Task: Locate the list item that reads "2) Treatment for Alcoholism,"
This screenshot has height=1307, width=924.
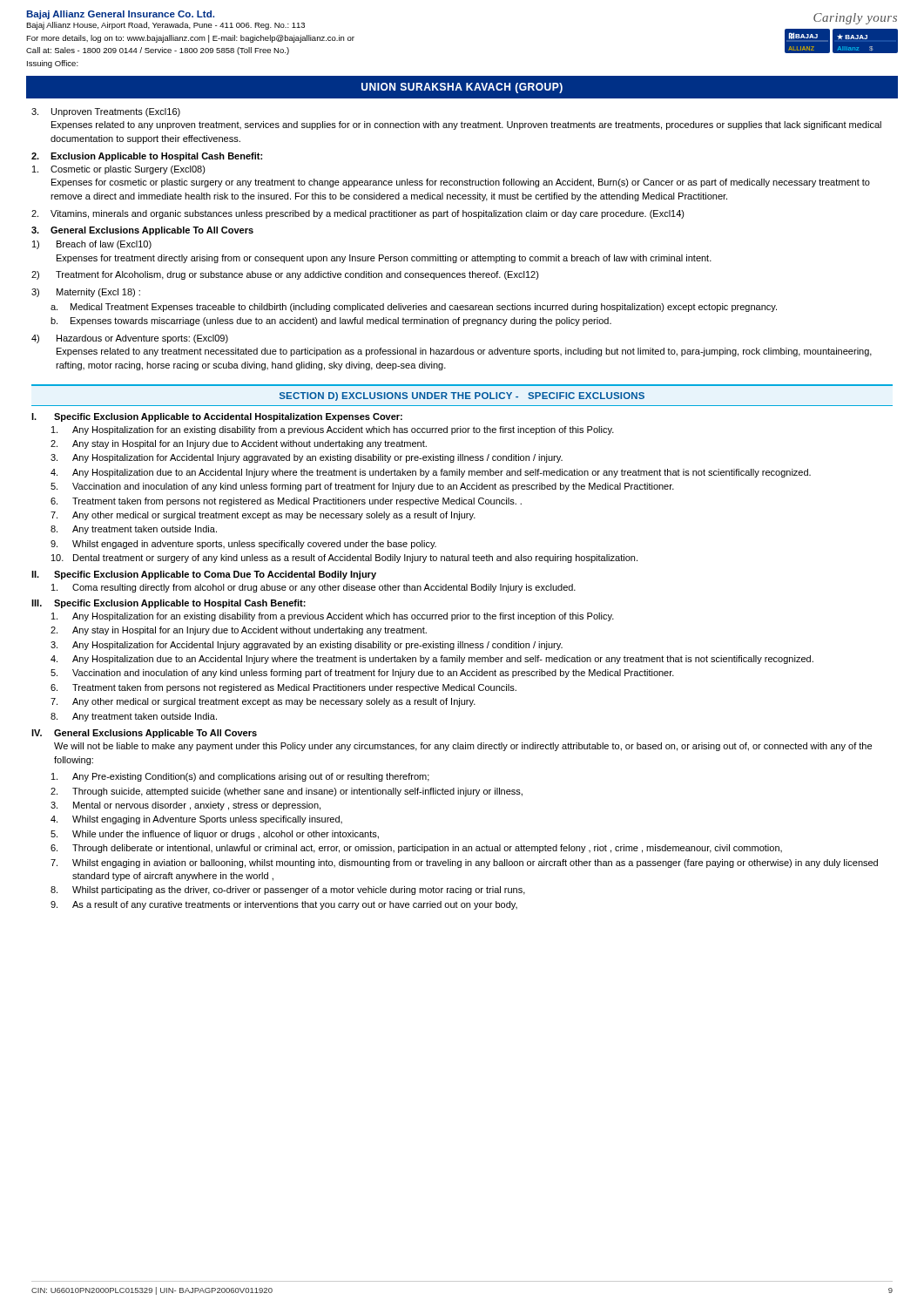Action: click(285, 276)
